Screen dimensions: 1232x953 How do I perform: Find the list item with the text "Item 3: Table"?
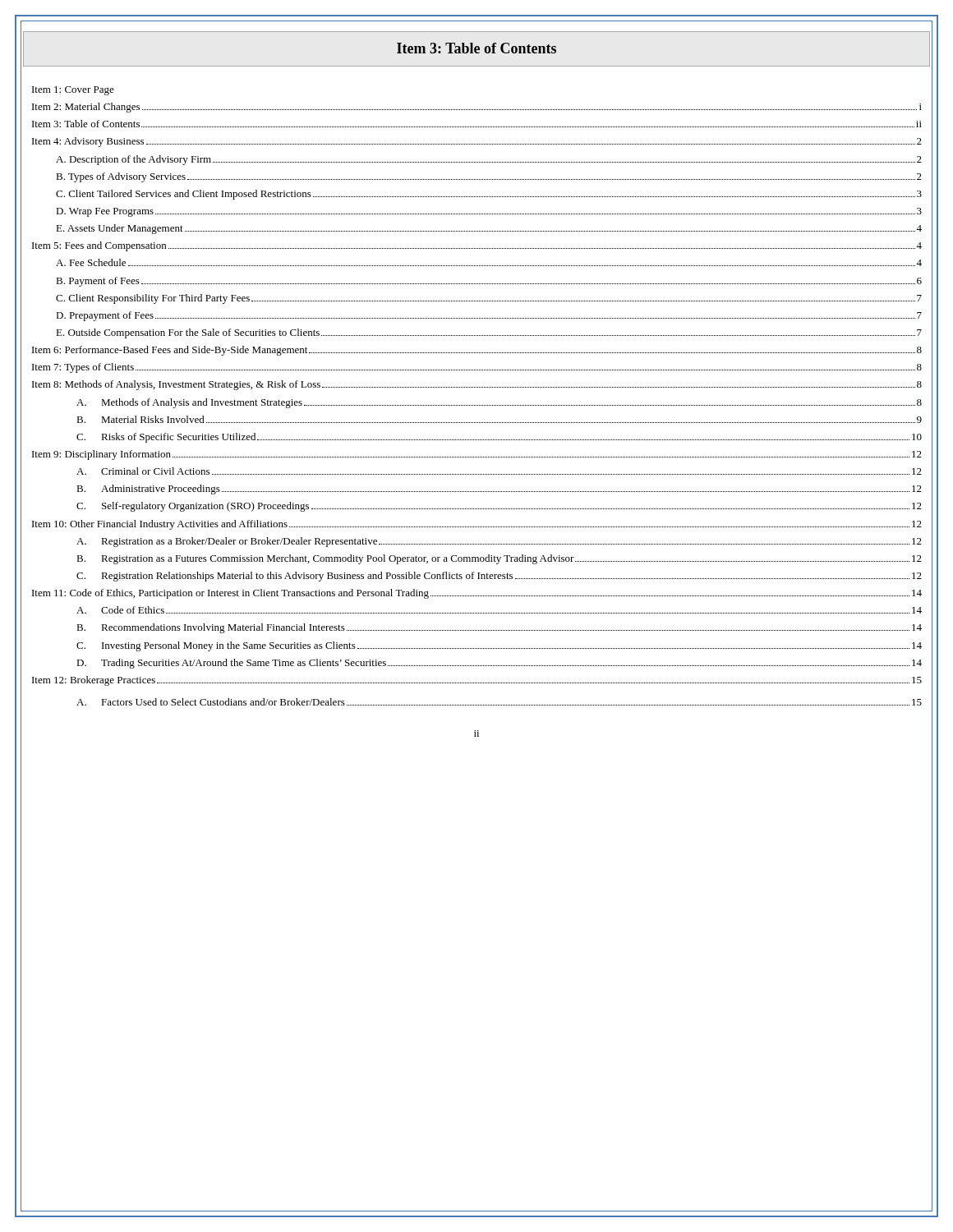pos(476,124)
